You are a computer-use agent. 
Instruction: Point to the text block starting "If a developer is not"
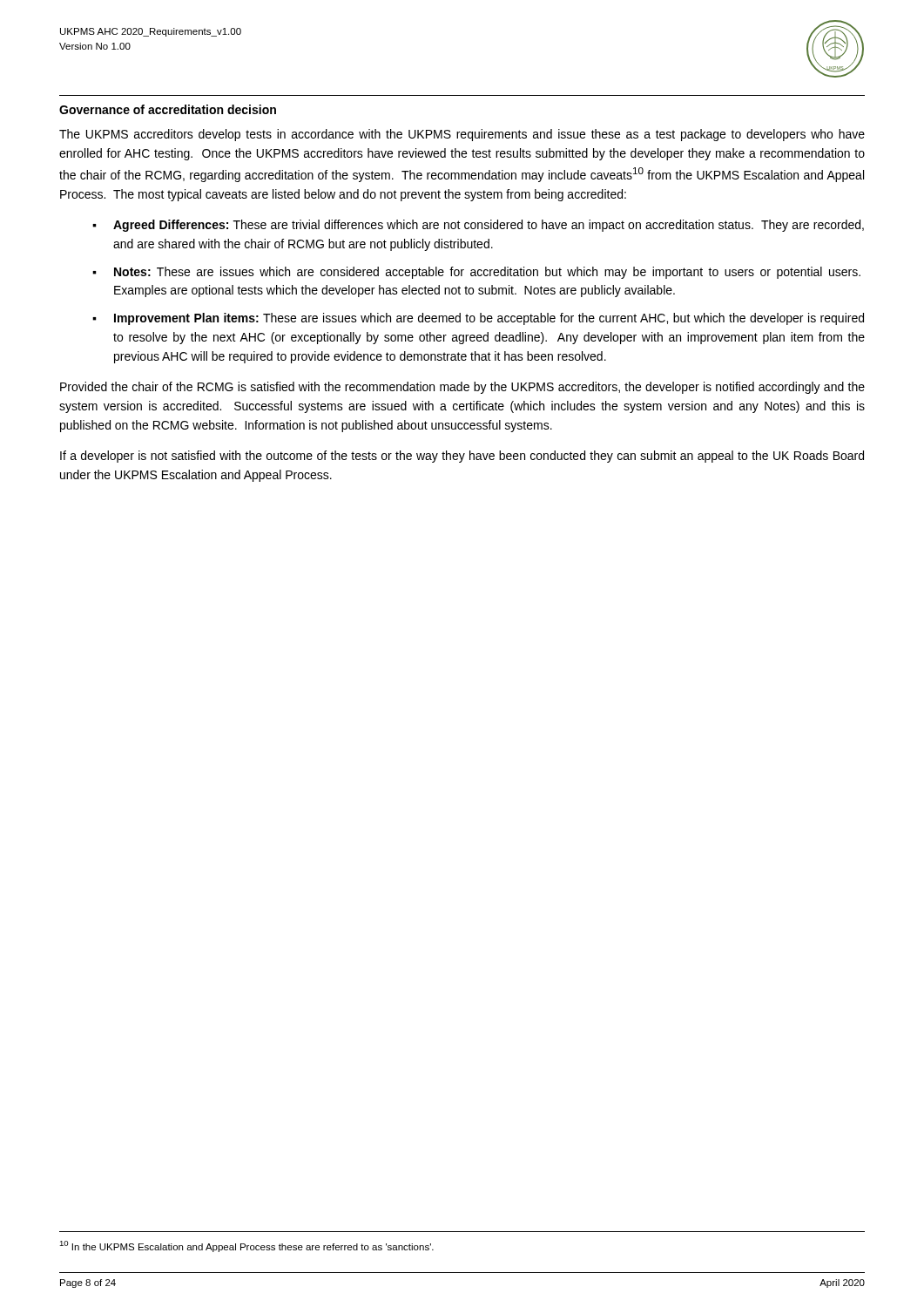462,465
